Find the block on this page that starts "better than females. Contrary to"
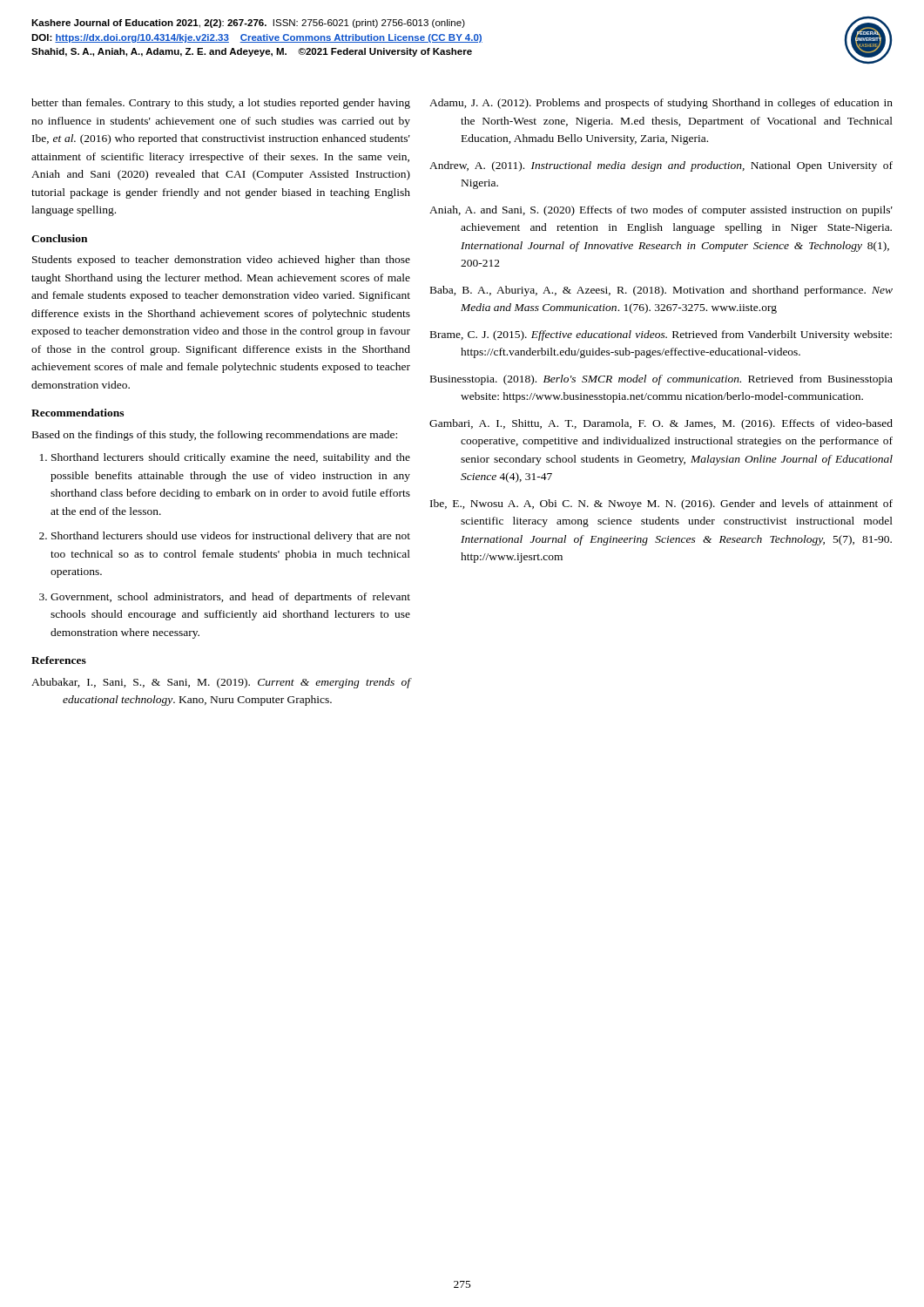Screen dimensions: 1307x924 (221, 156)
